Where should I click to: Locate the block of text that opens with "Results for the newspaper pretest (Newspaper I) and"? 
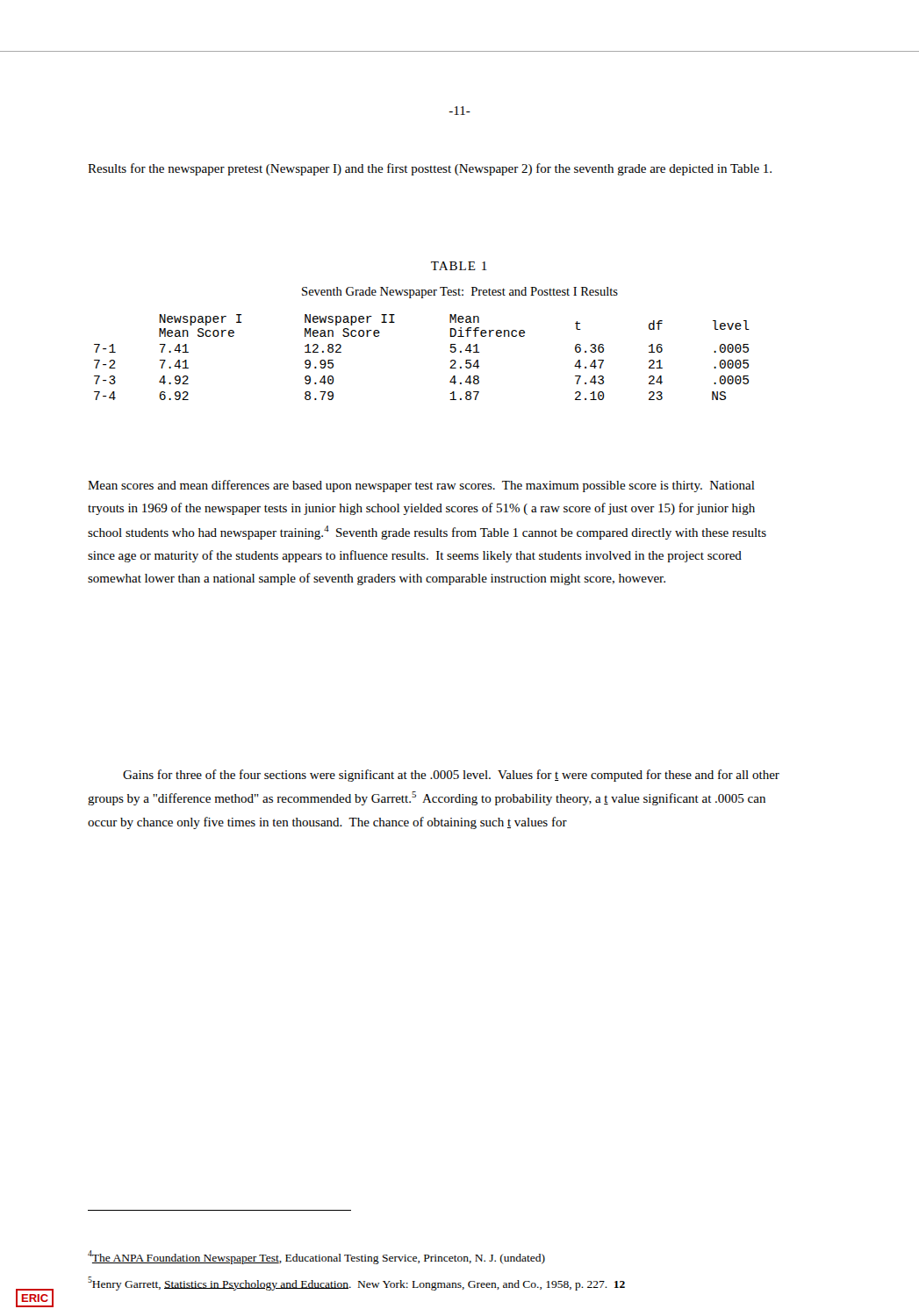click(430, 168)
